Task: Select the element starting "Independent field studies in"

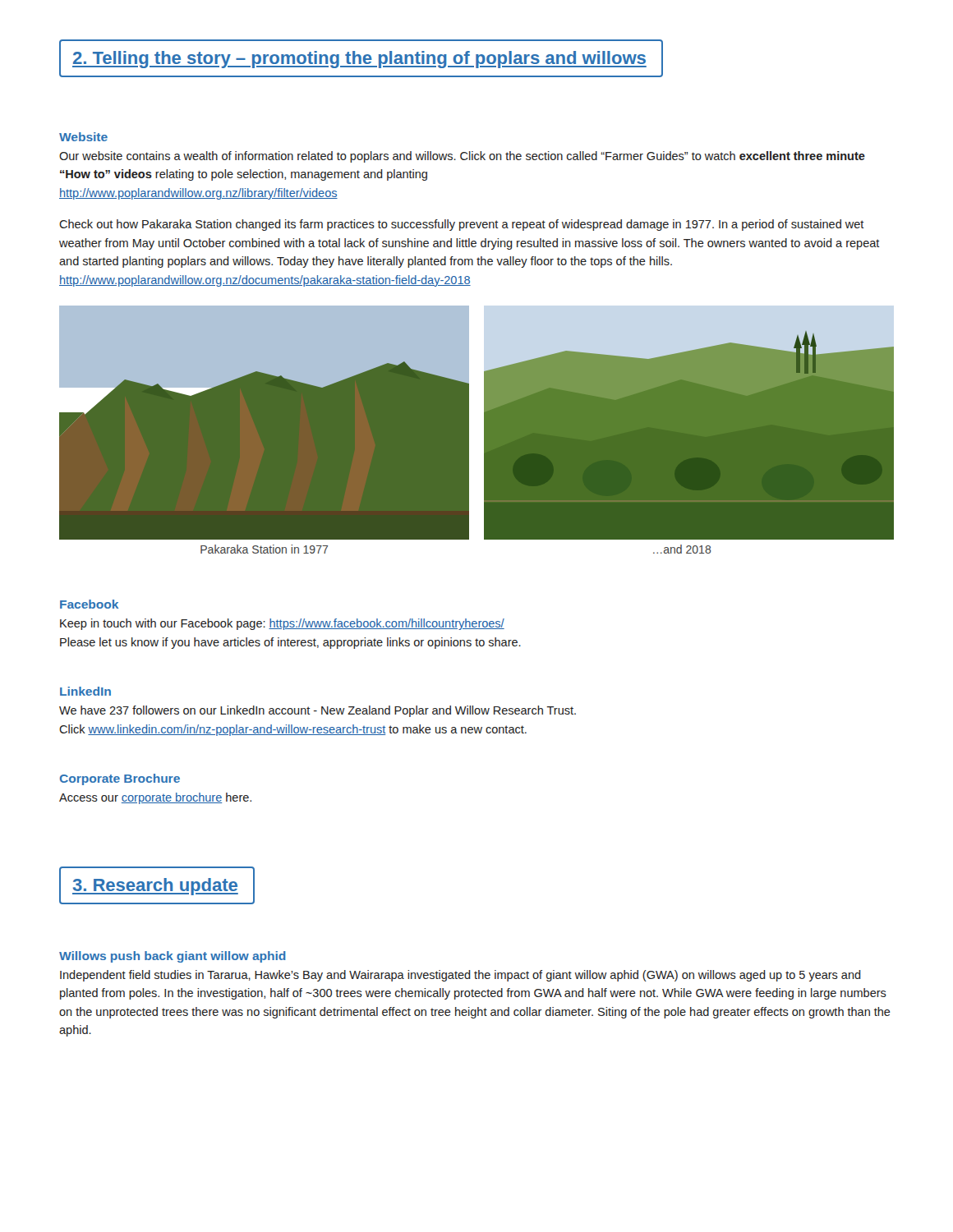Action: [x=475, y=1002]
